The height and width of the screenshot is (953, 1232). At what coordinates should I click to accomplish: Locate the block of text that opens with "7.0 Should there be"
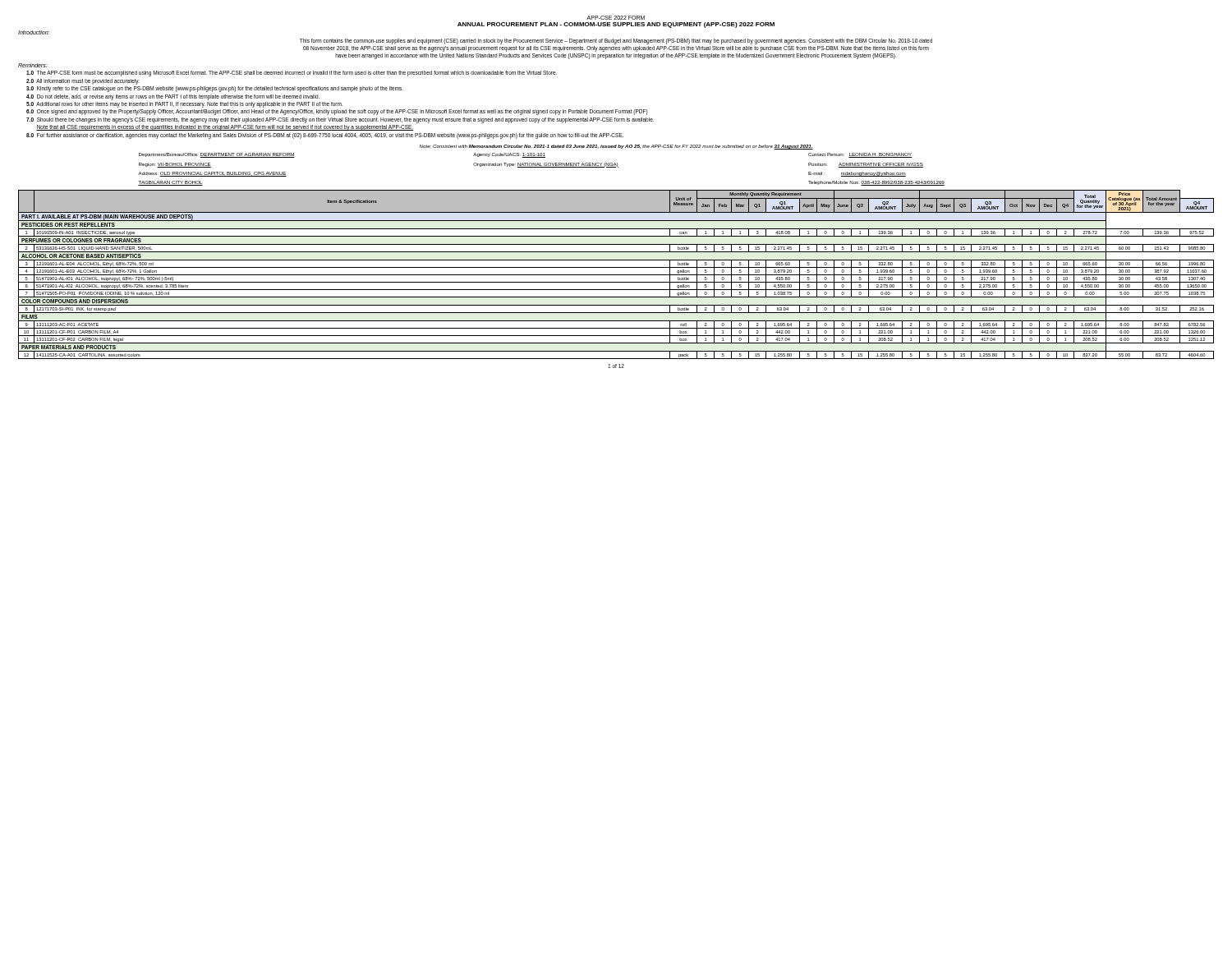point(340,123)
